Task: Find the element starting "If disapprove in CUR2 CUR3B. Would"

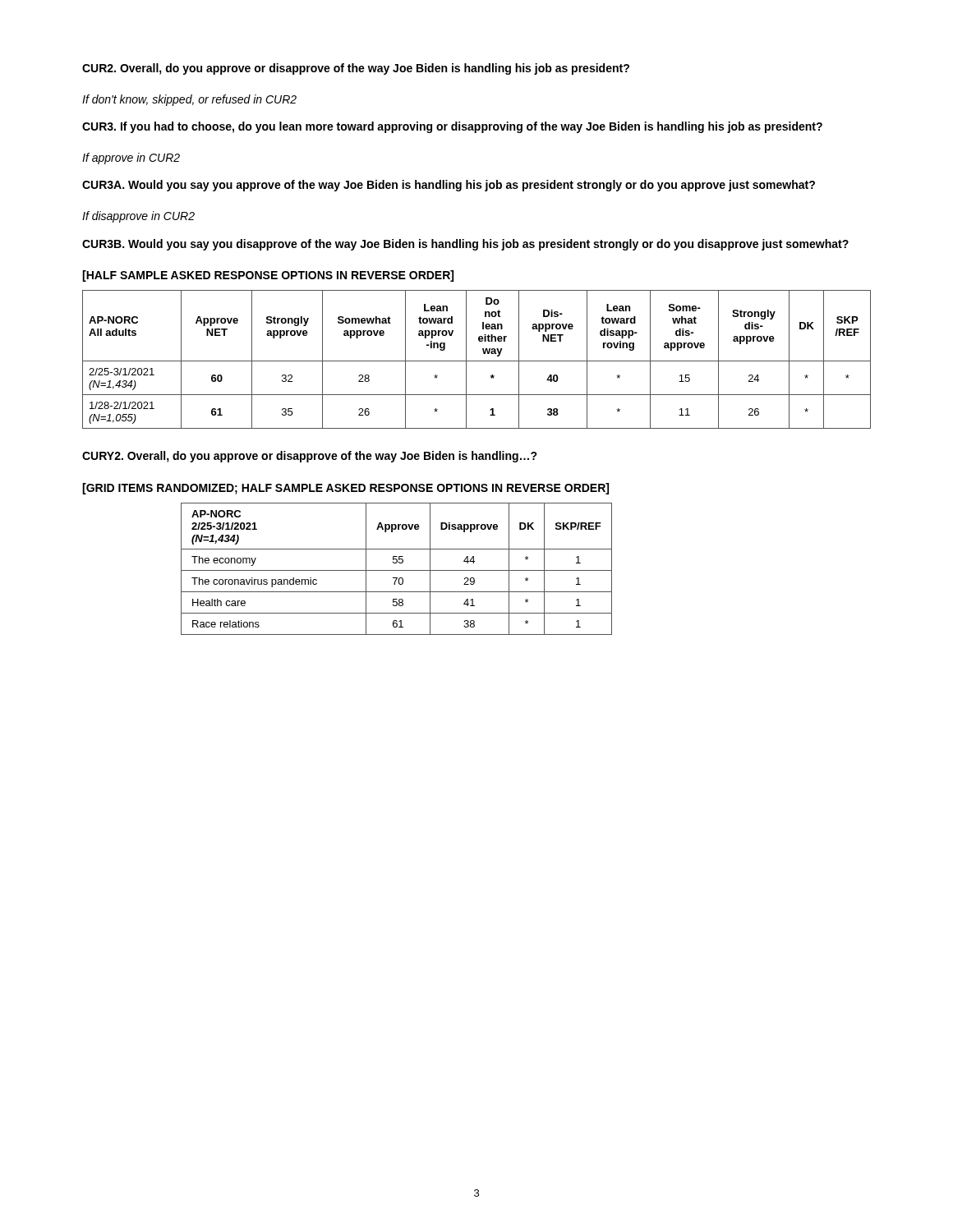Action: click(476, 230)
